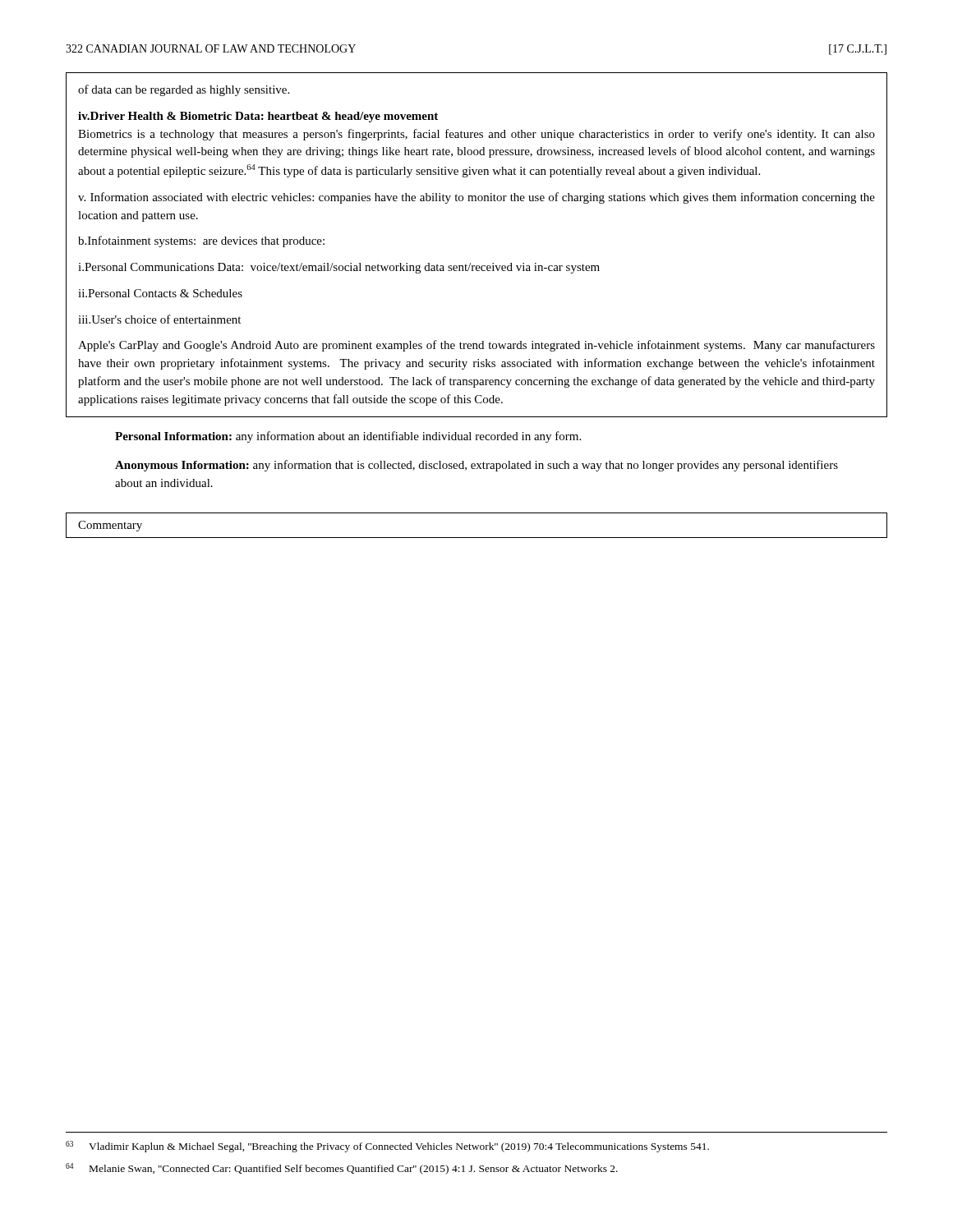Locate the block starting "64 Melanie Swan, ''Connected"
This screenshot has height=1232, width=953.
pyautogui.click(x=342, y=1169)
